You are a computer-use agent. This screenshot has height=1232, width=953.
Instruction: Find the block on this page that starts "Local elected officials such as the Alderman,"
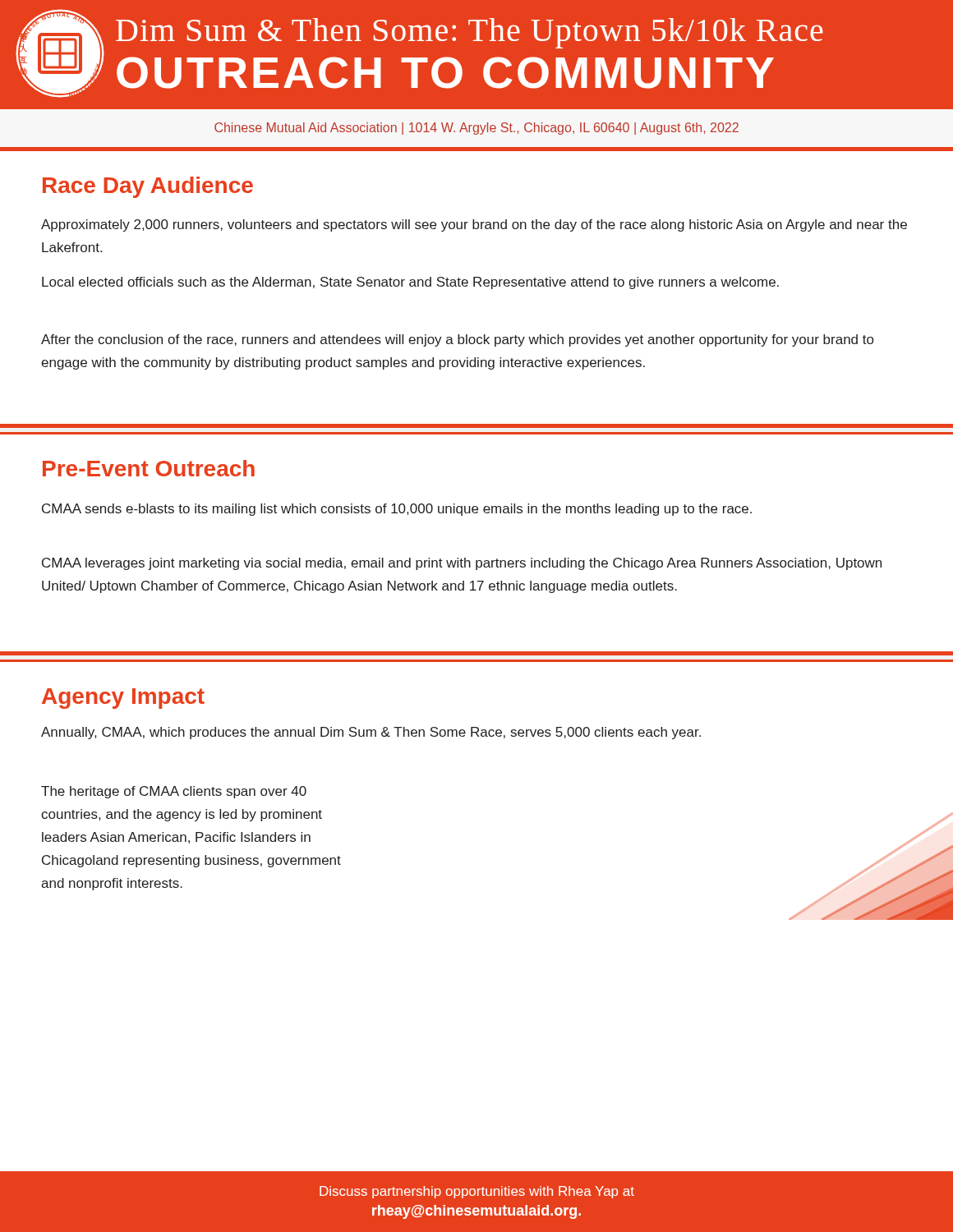click(x=411, y=282)
